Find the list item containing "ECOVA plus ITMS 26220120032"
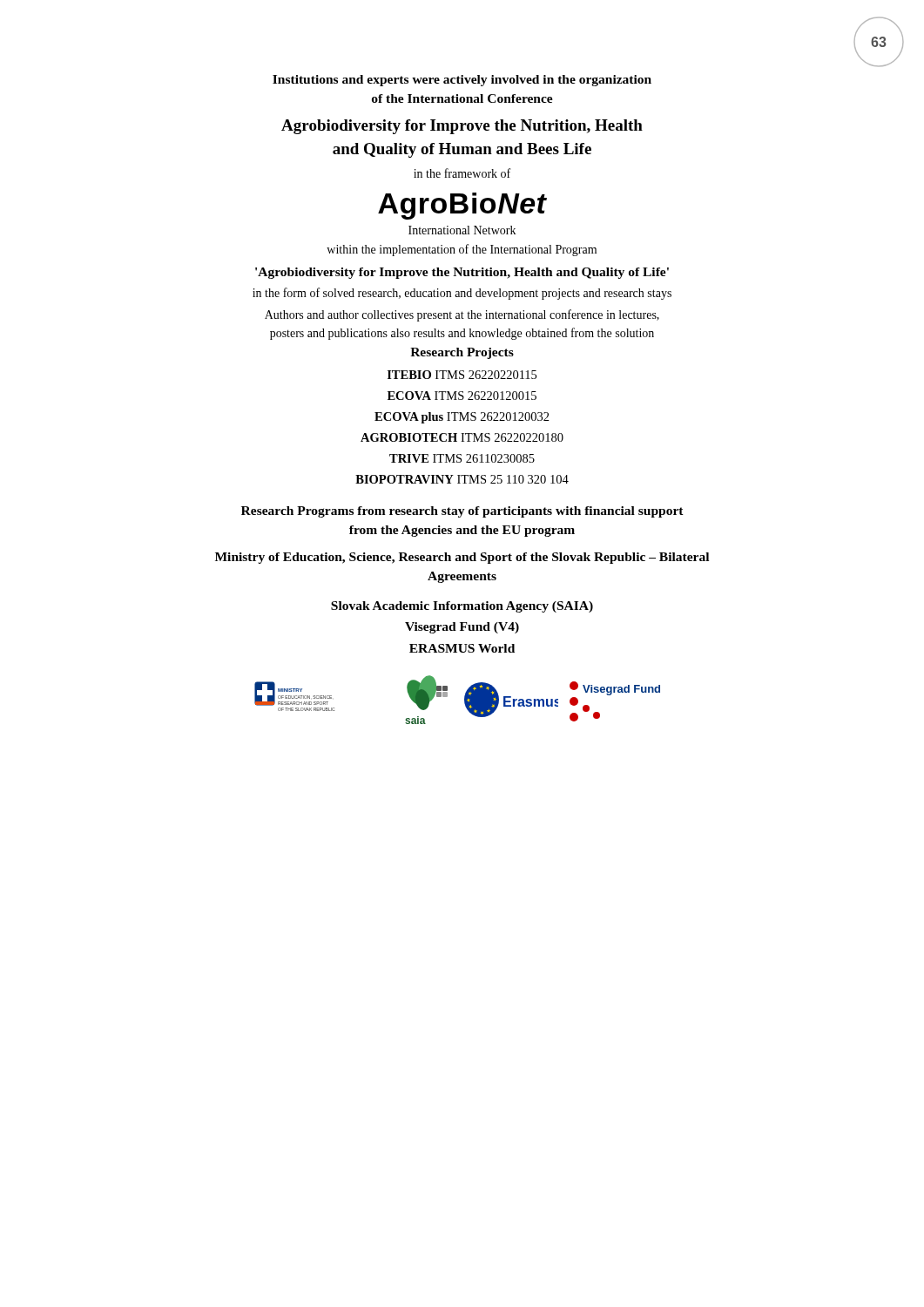The height and width of the screenshot is (1307, 924). pyautogui.click(x=462, y=416)
